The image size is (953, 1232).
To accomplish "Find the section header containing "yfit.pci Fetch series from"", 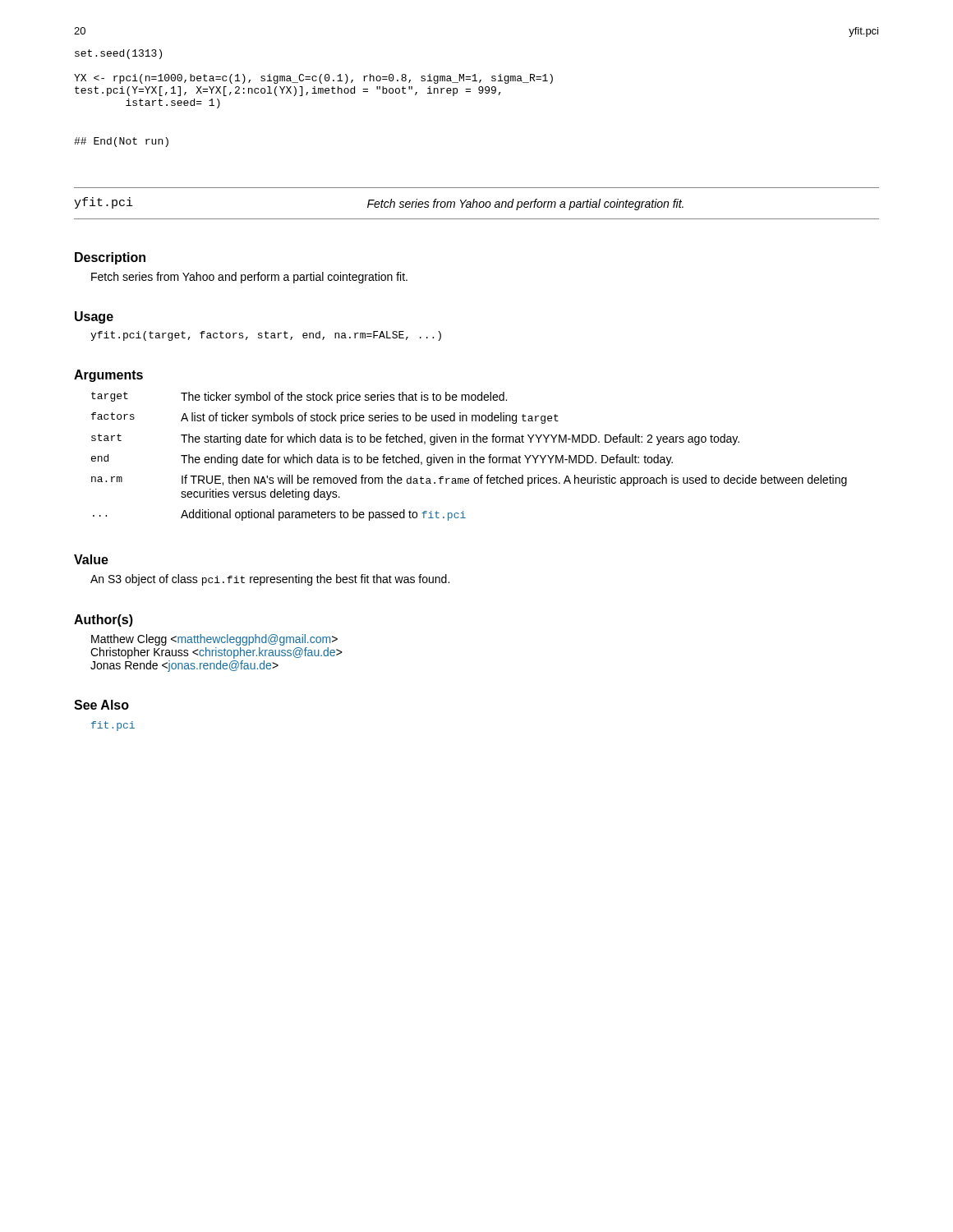I will [x=476, y=203].
